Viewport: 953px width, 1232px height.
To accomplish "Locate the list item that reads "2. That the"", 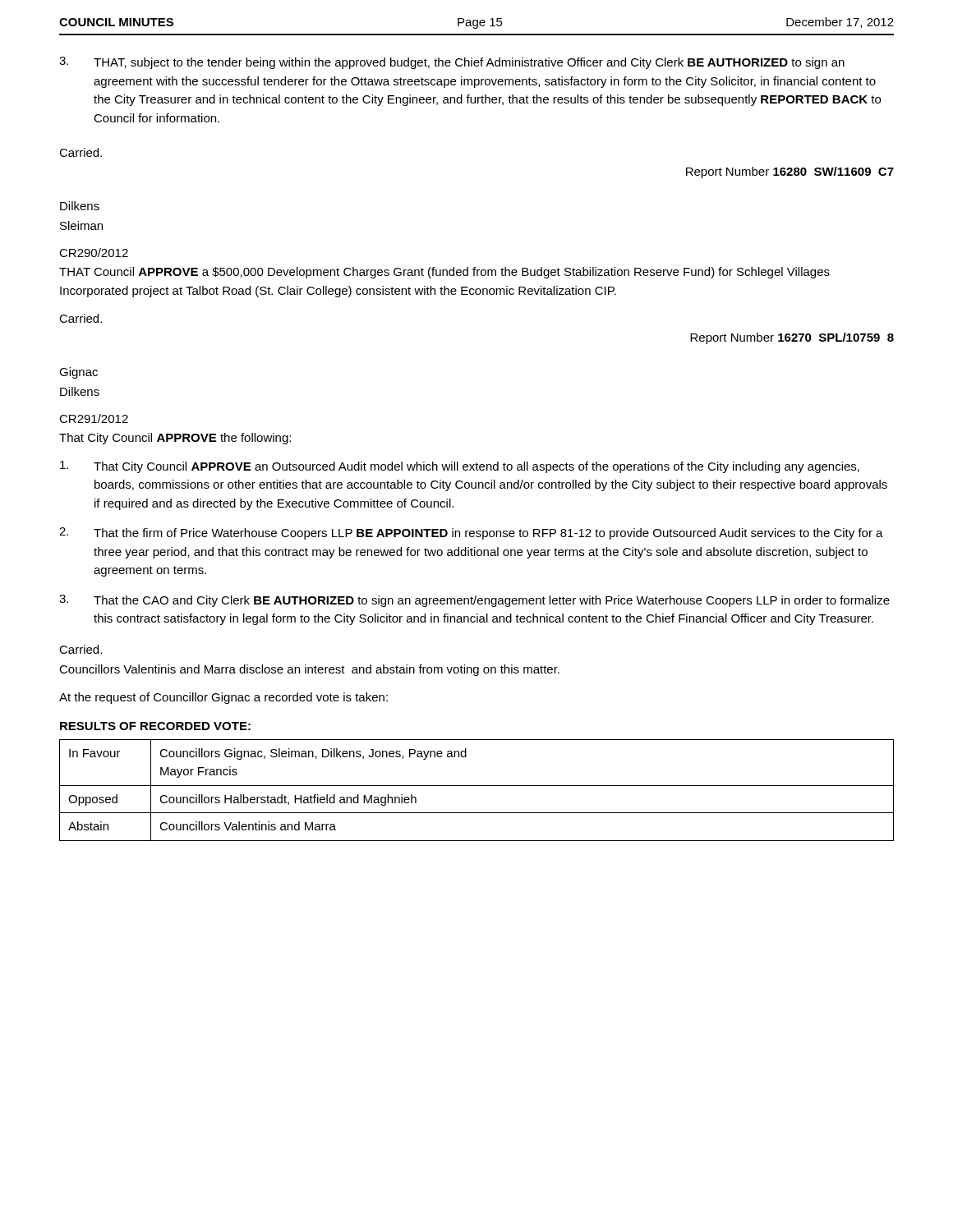I will [476, 552].
